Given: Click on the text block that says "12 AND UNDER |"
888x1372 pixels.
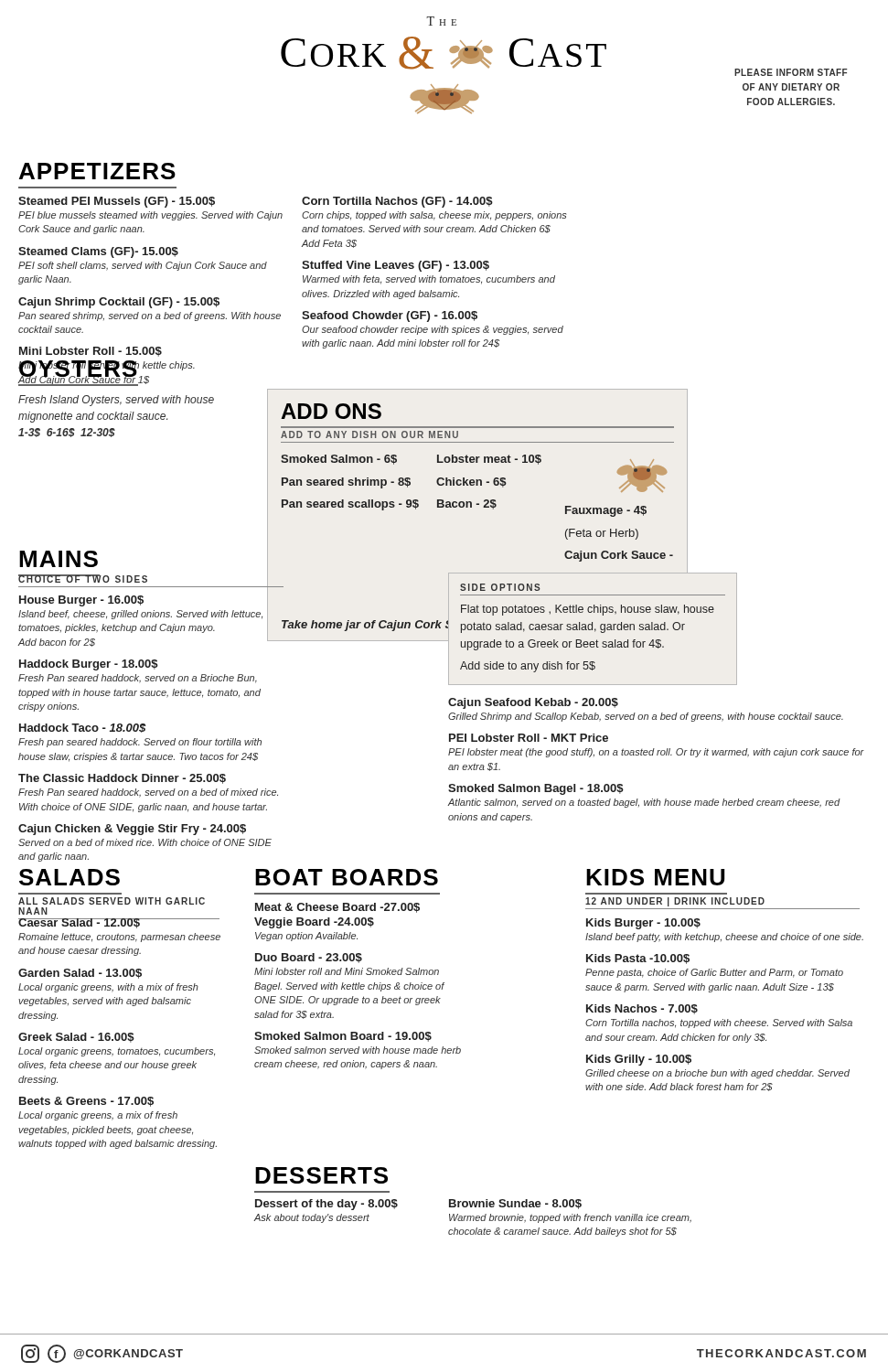Looking at the screenshot, I should (675, 901).
